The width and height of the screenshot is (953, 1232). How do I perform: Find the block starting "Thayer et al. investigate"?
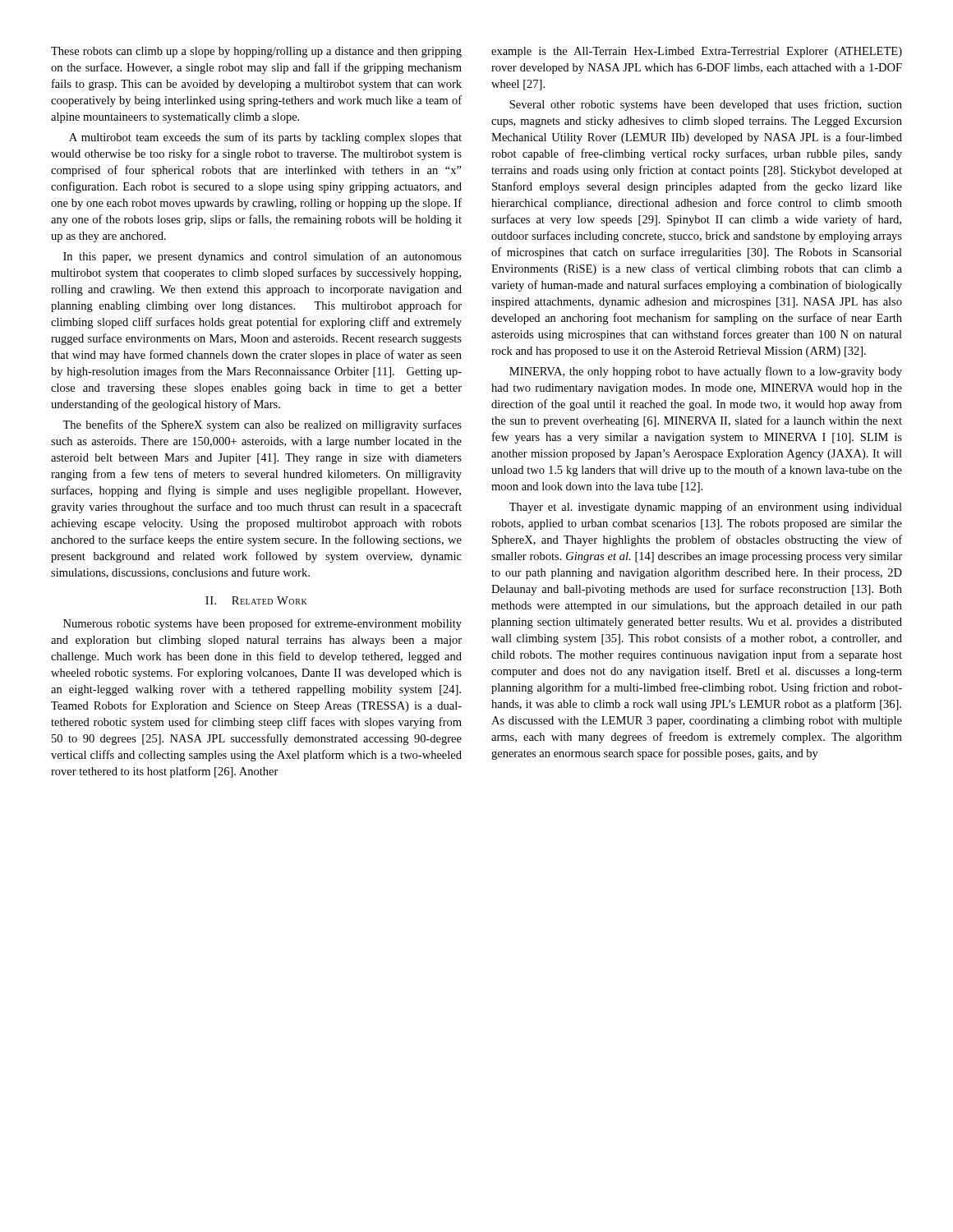pyautogui.click(x=697, y=630)
